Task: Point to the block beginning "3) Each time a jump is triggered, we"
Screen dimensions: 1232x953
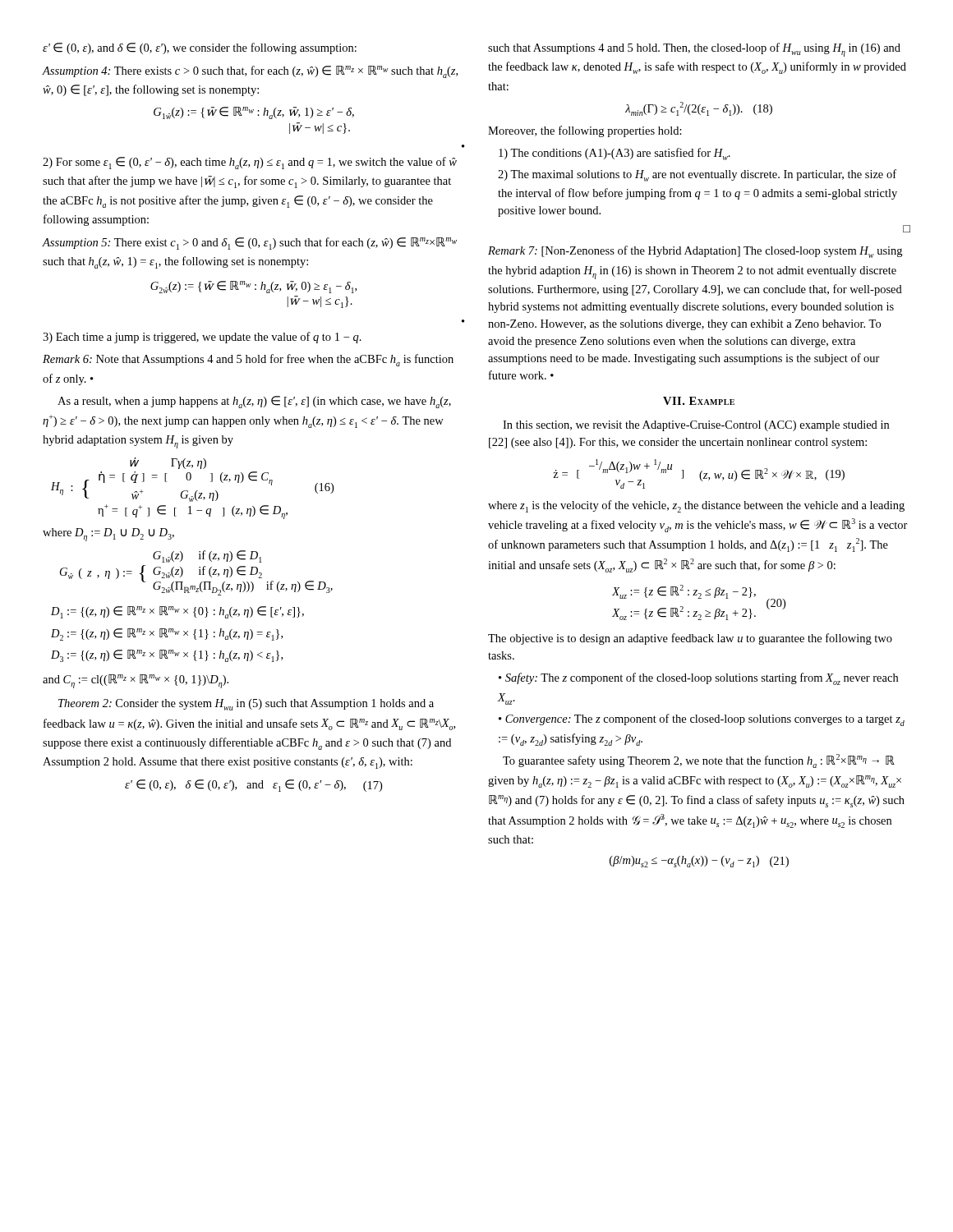Action: pos(254,337)
